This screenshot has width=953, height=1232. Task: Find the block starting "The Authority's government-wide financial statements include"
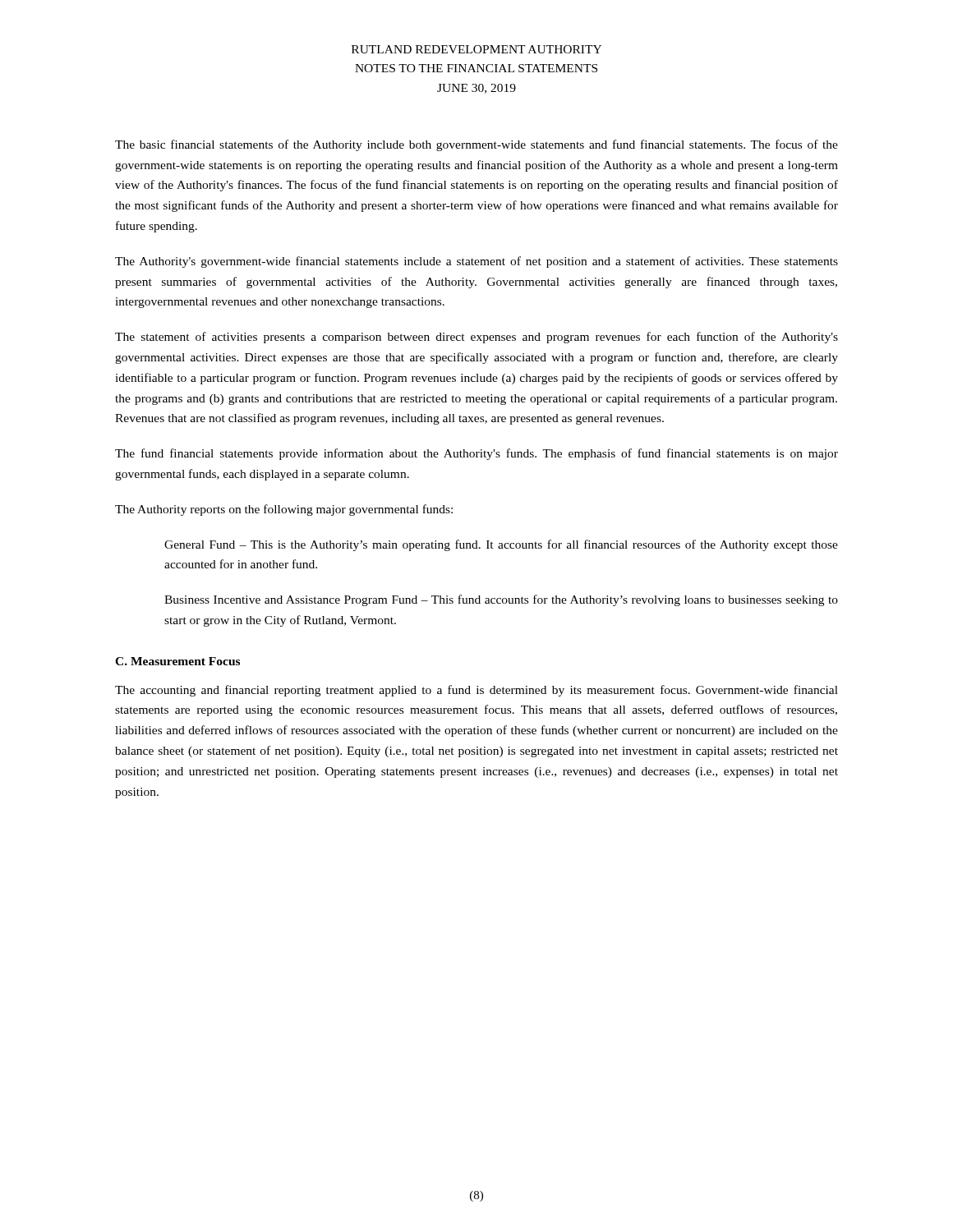[476, 281]
